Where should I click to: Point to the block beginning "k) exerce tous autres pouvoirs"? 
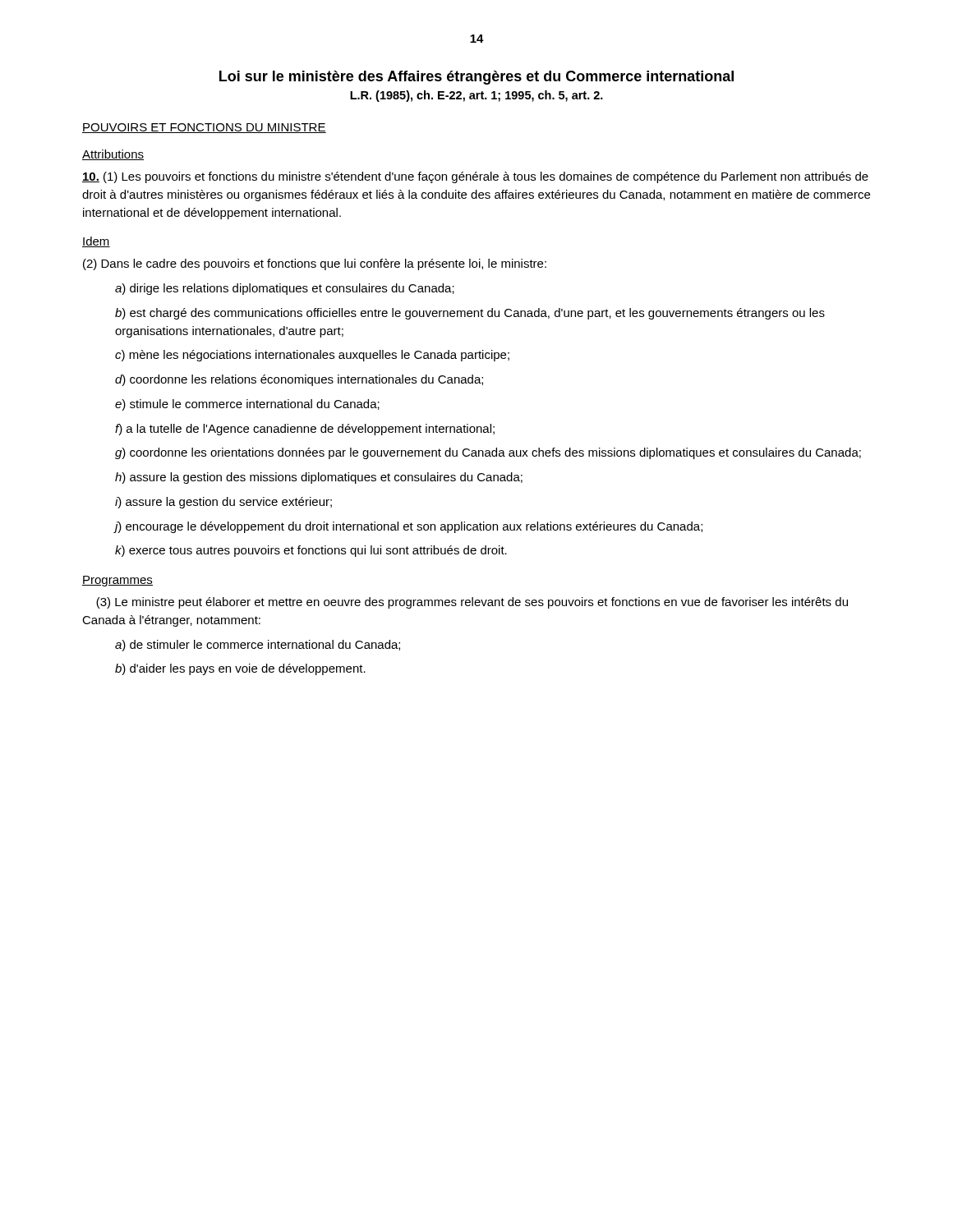click(x=311, y=550)
